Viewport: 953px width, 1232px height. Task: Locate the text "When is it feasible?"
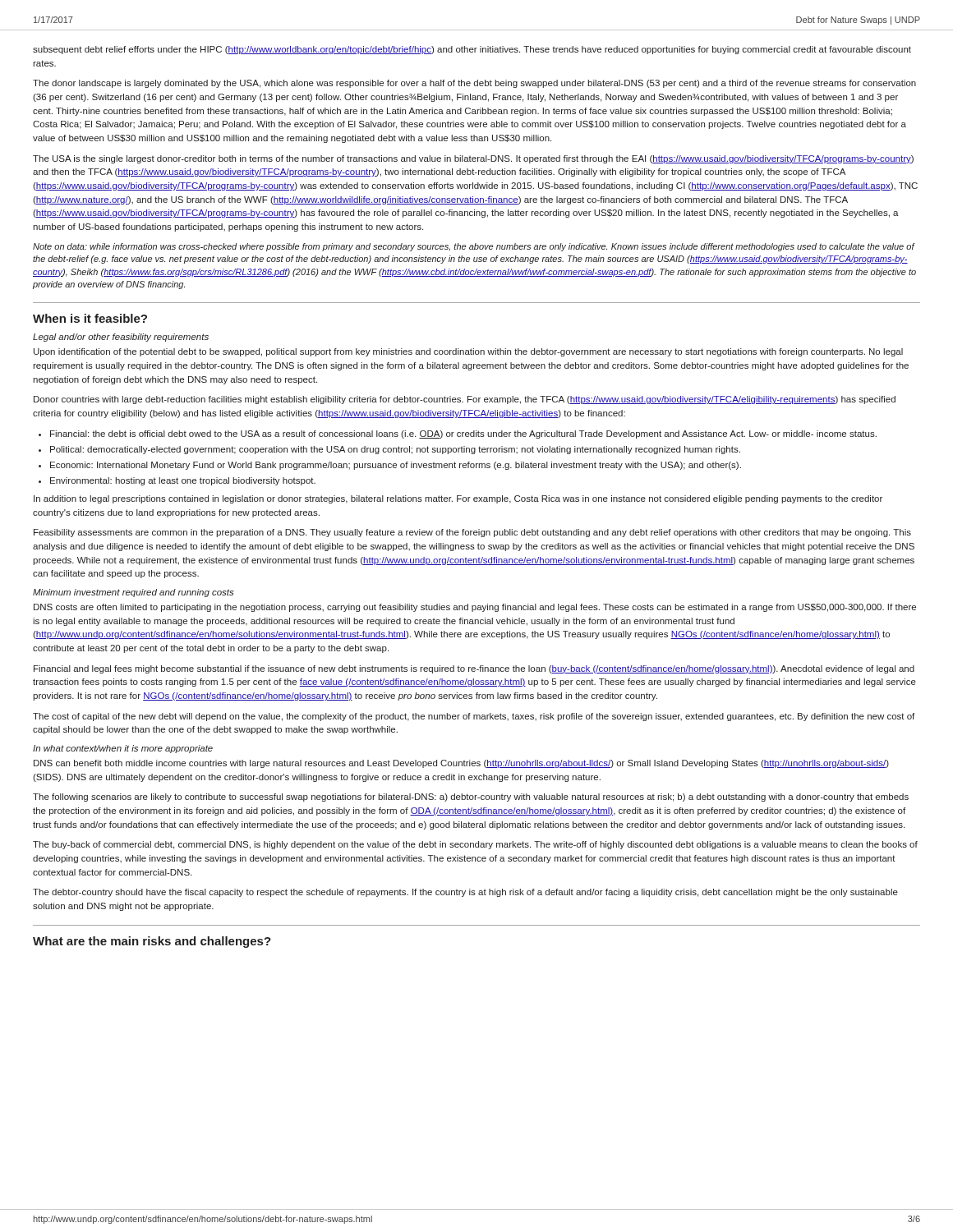[476, 314]
